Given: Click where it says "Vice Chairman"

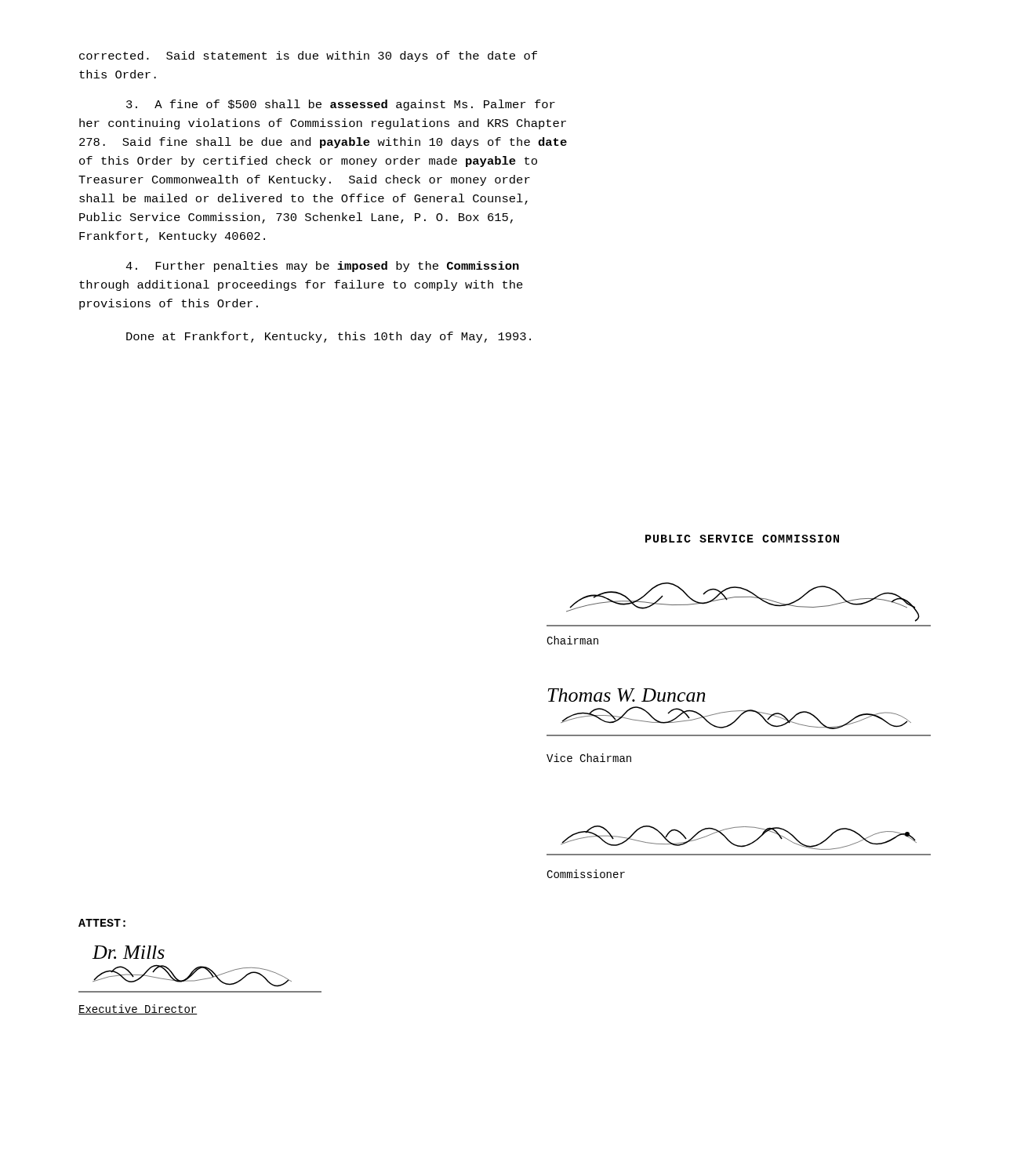Looking at the screenshot, I should (x=589, y=759).
